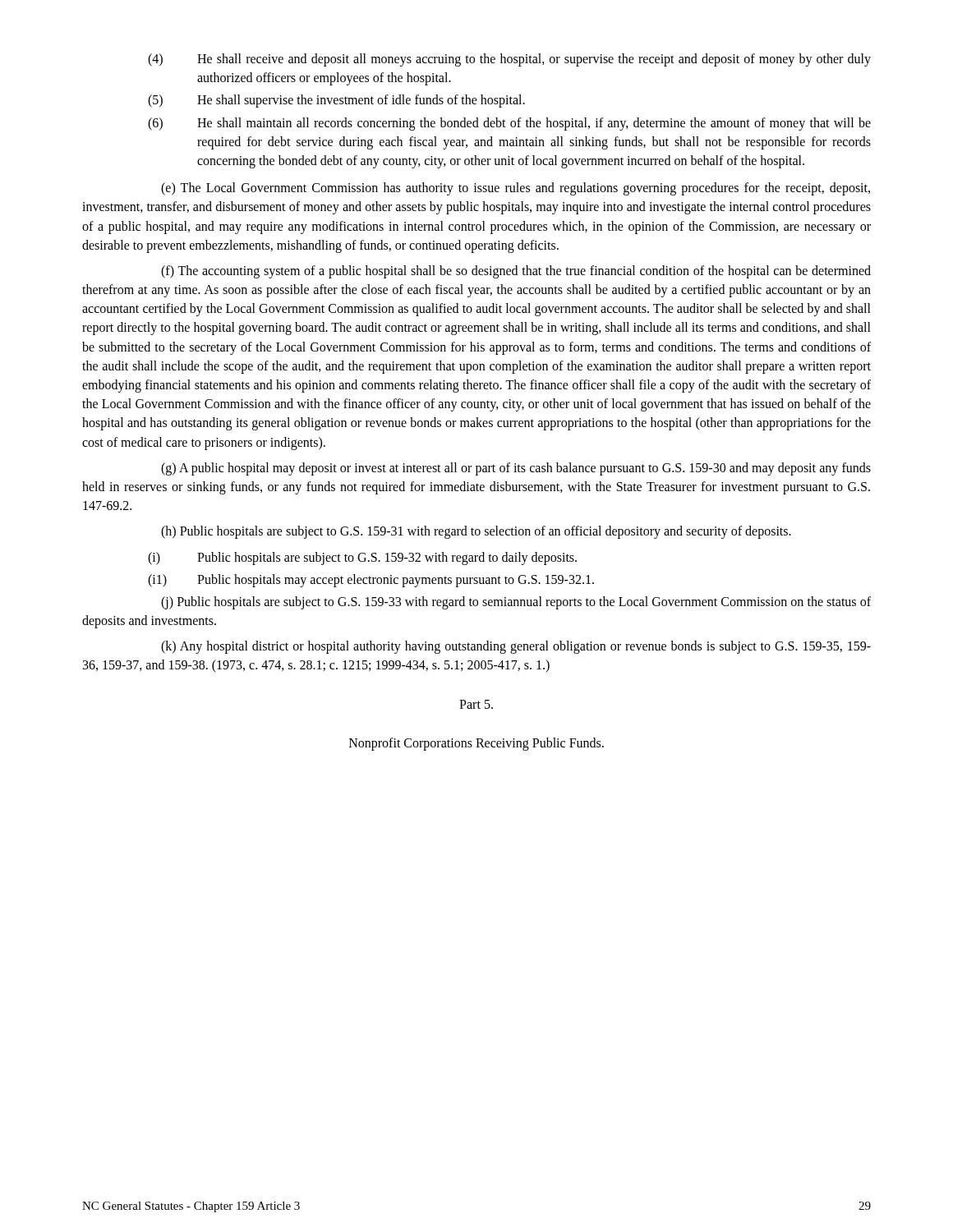Screen dimensions: 1232x953
Task: Point to the block beginning "(i) Public hospitals are subject to G.S."
Action: (x=509, y=568)
